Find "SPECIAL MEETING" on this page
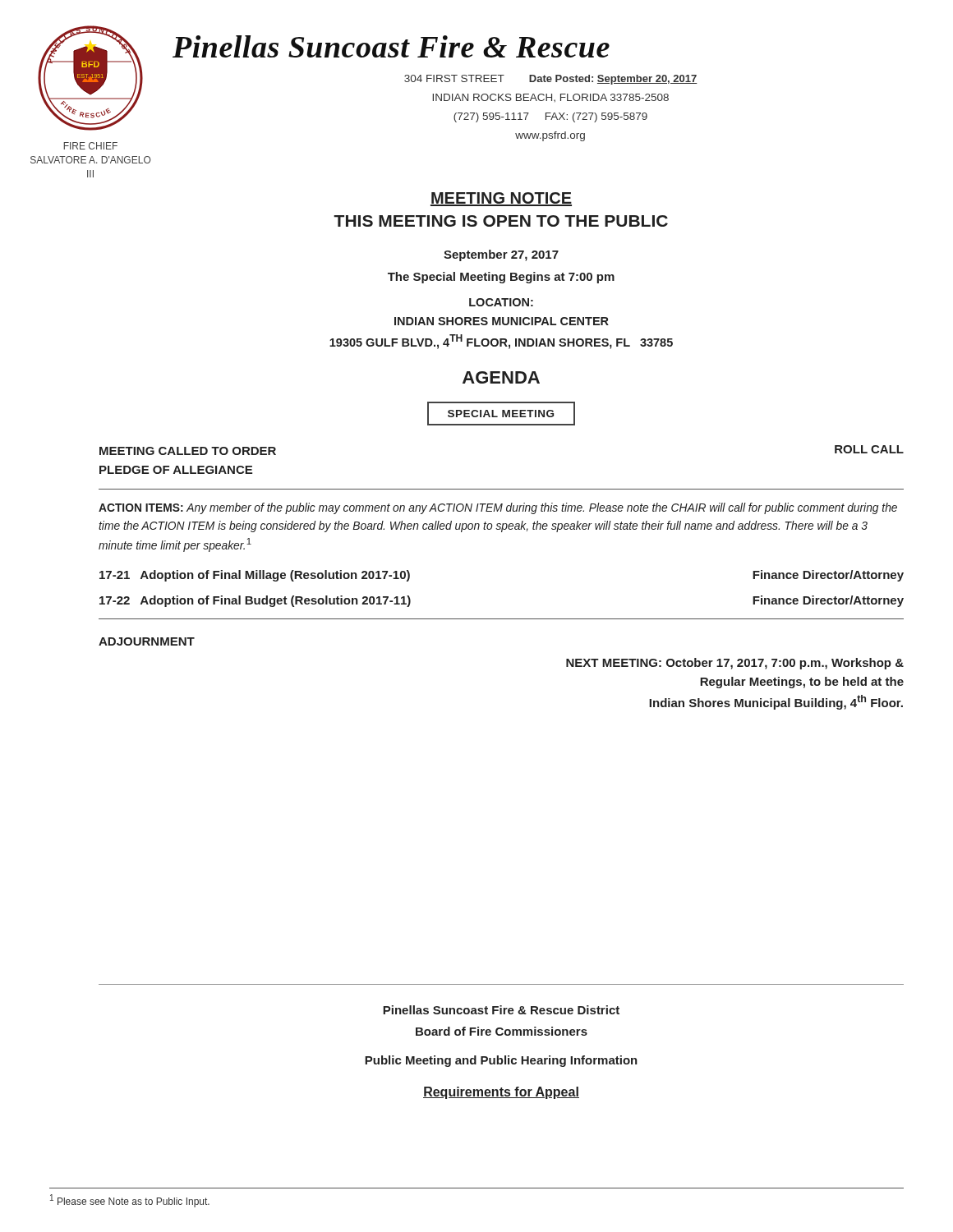Screen dimensions: 1232x953 click(x=501, y=414)
